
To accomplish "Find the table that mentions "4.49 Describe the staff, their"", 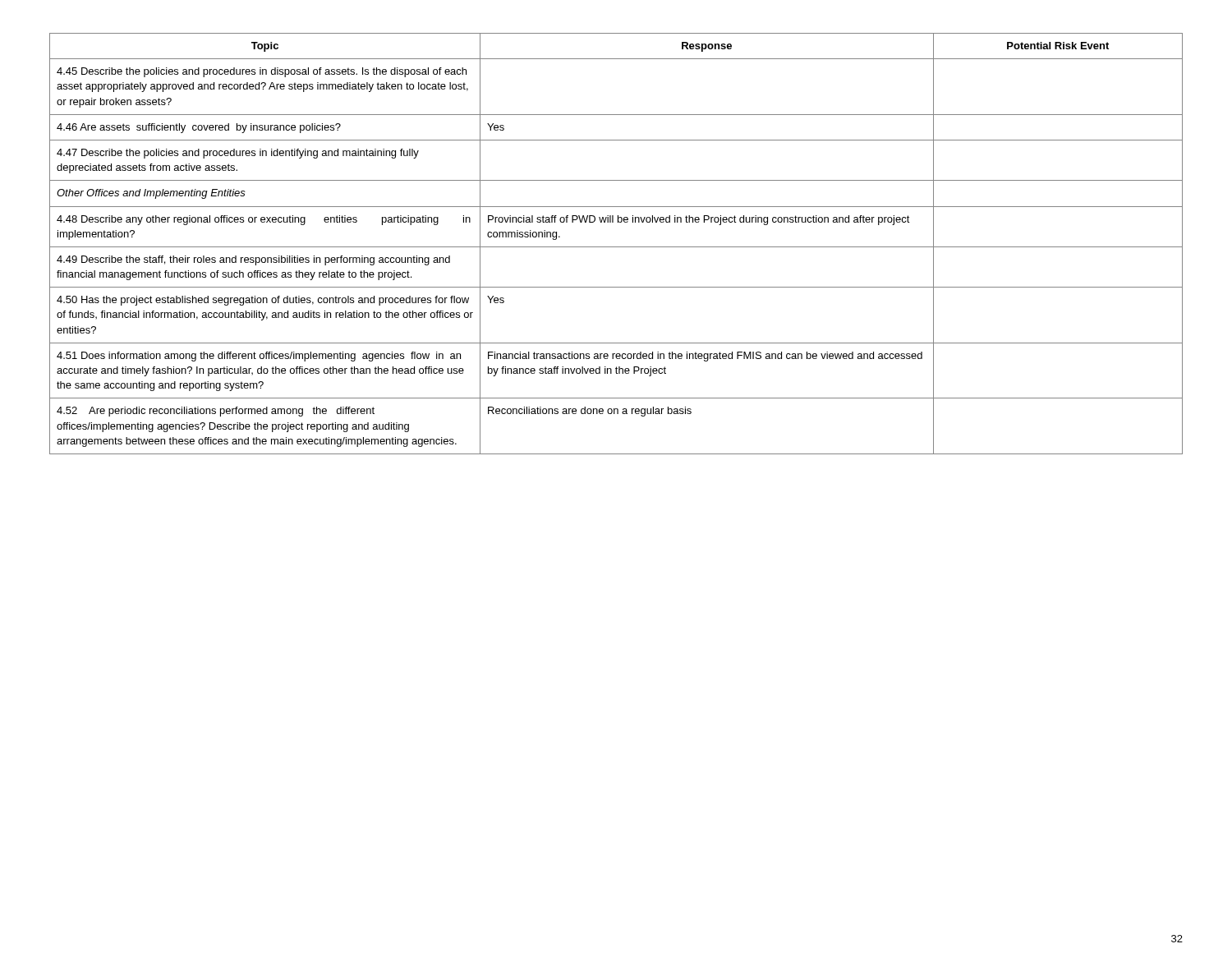I will tap(616, 244).
